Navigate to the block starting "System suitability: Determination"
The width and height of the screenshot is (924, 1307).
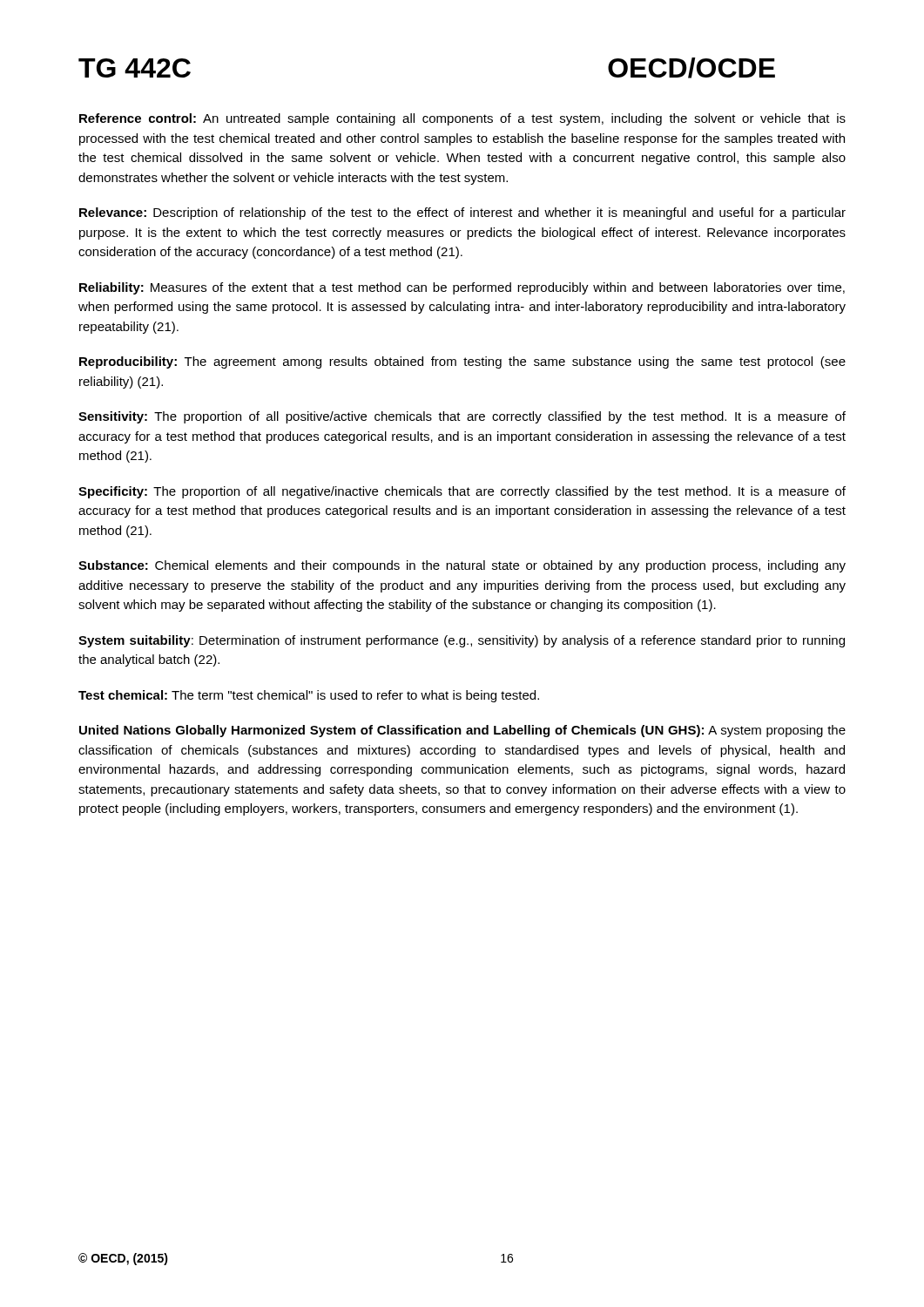pyautogui.click(x=462, y=649)
